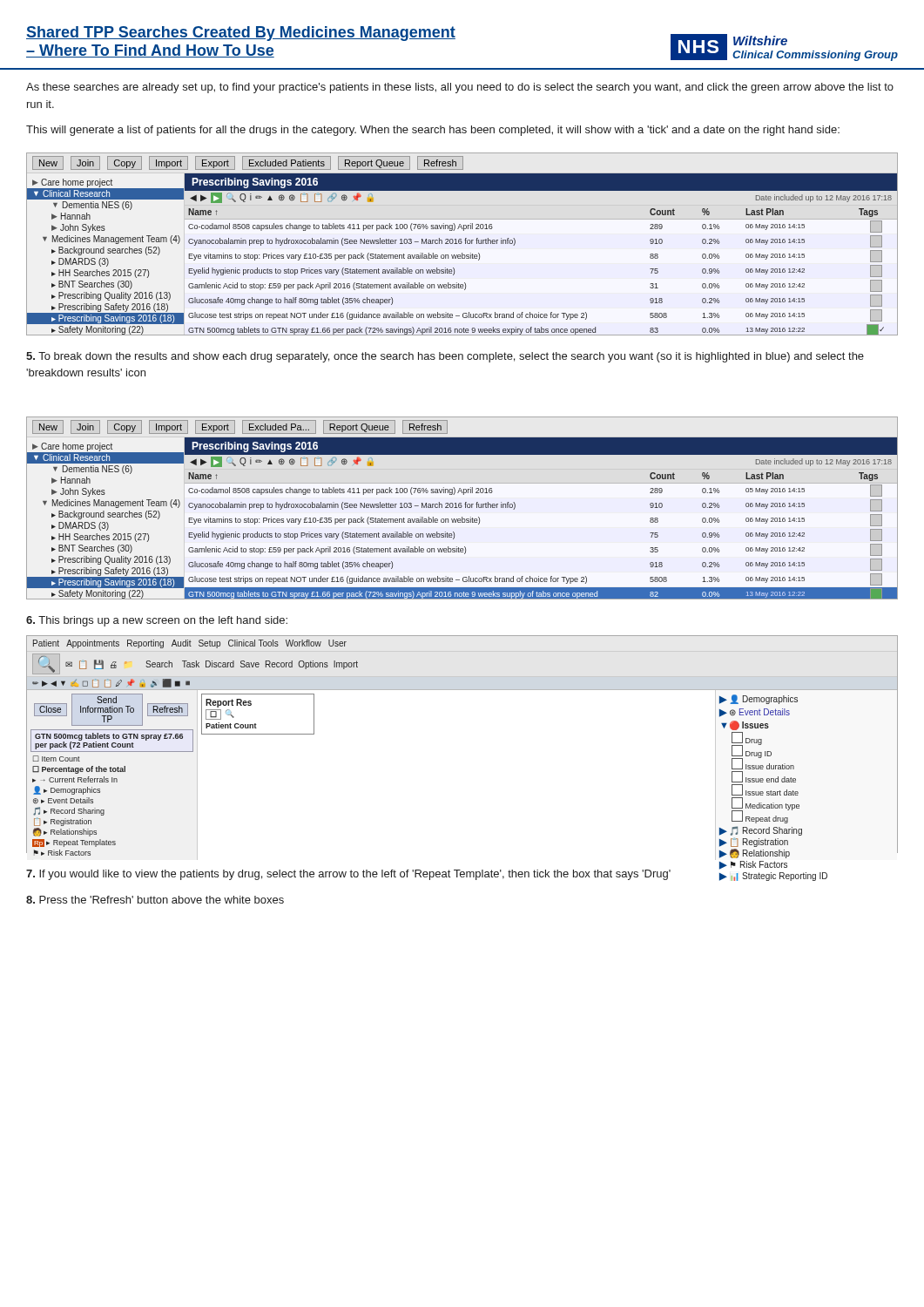The height and width of the screenshot is (1307, 924).
Task: Find the passage starting "Shared TPP Searches Created By"
Action: click(348, 42)
